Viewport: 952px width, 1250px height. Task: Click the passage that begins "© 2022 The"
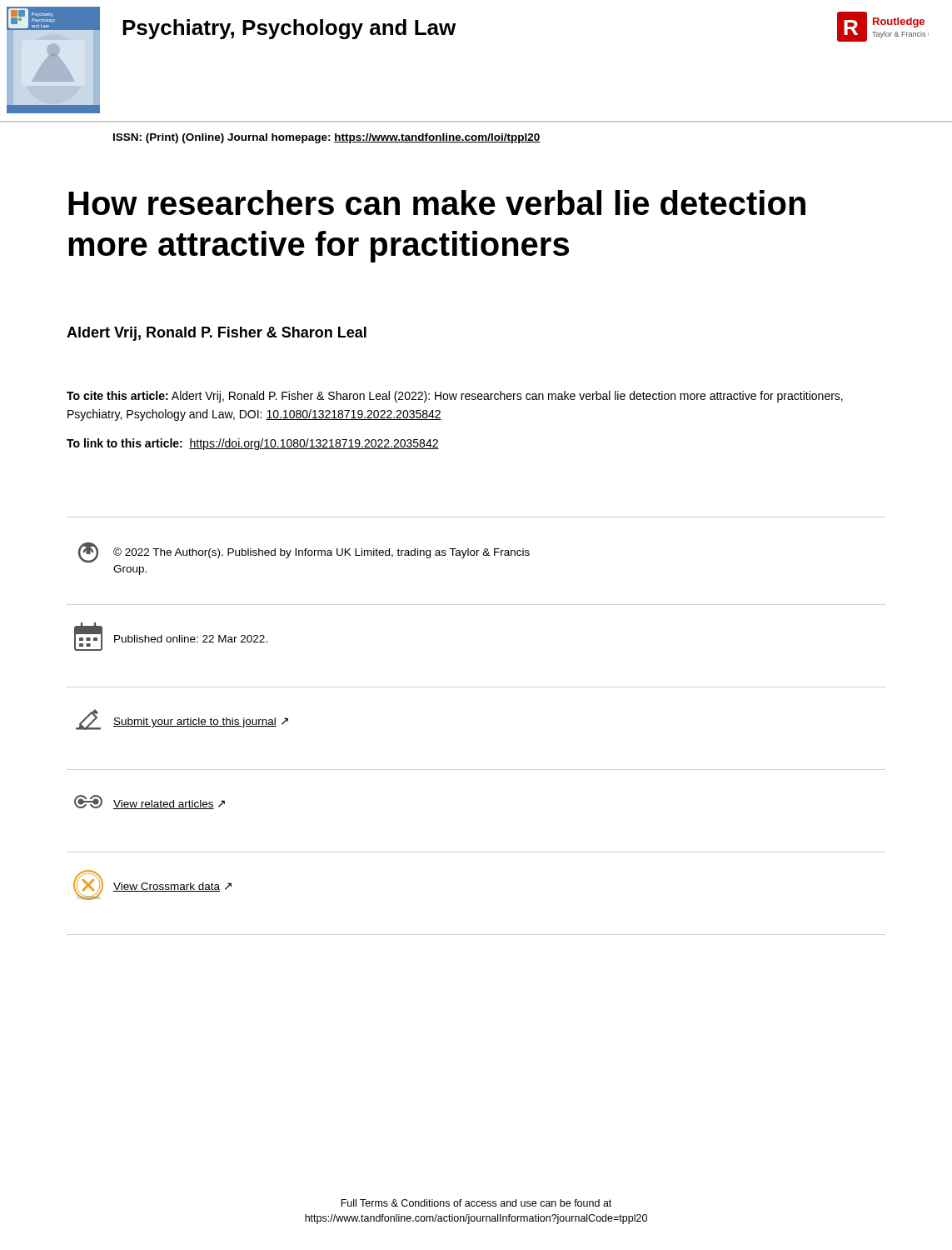coord(322,561)
